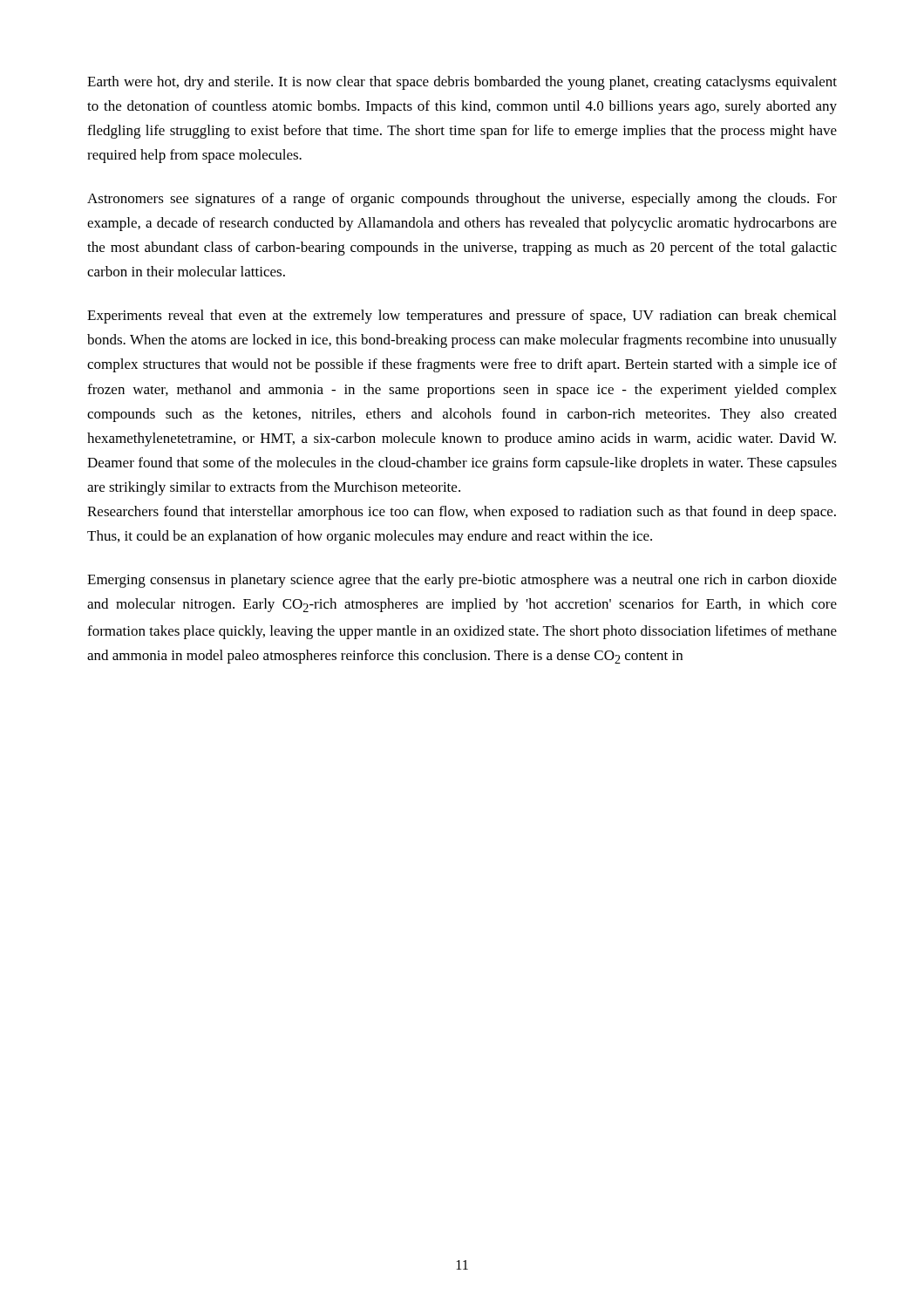
Task: Find the block on this page that starts "Astronomers see signatures of a"
Action: [x=462, y=236]
